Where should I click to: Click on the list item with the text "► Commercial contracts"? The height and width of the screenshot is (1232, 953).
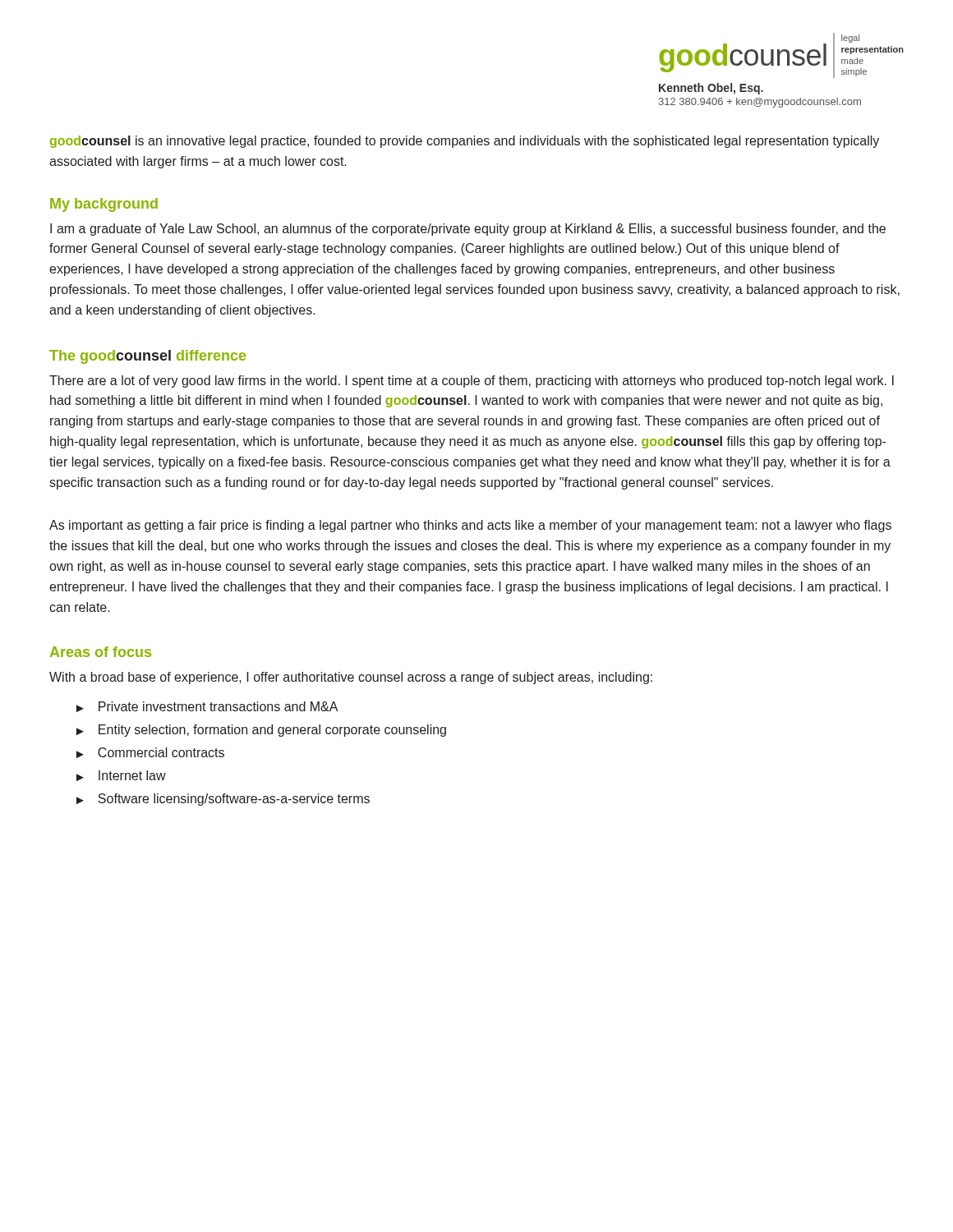149,753
